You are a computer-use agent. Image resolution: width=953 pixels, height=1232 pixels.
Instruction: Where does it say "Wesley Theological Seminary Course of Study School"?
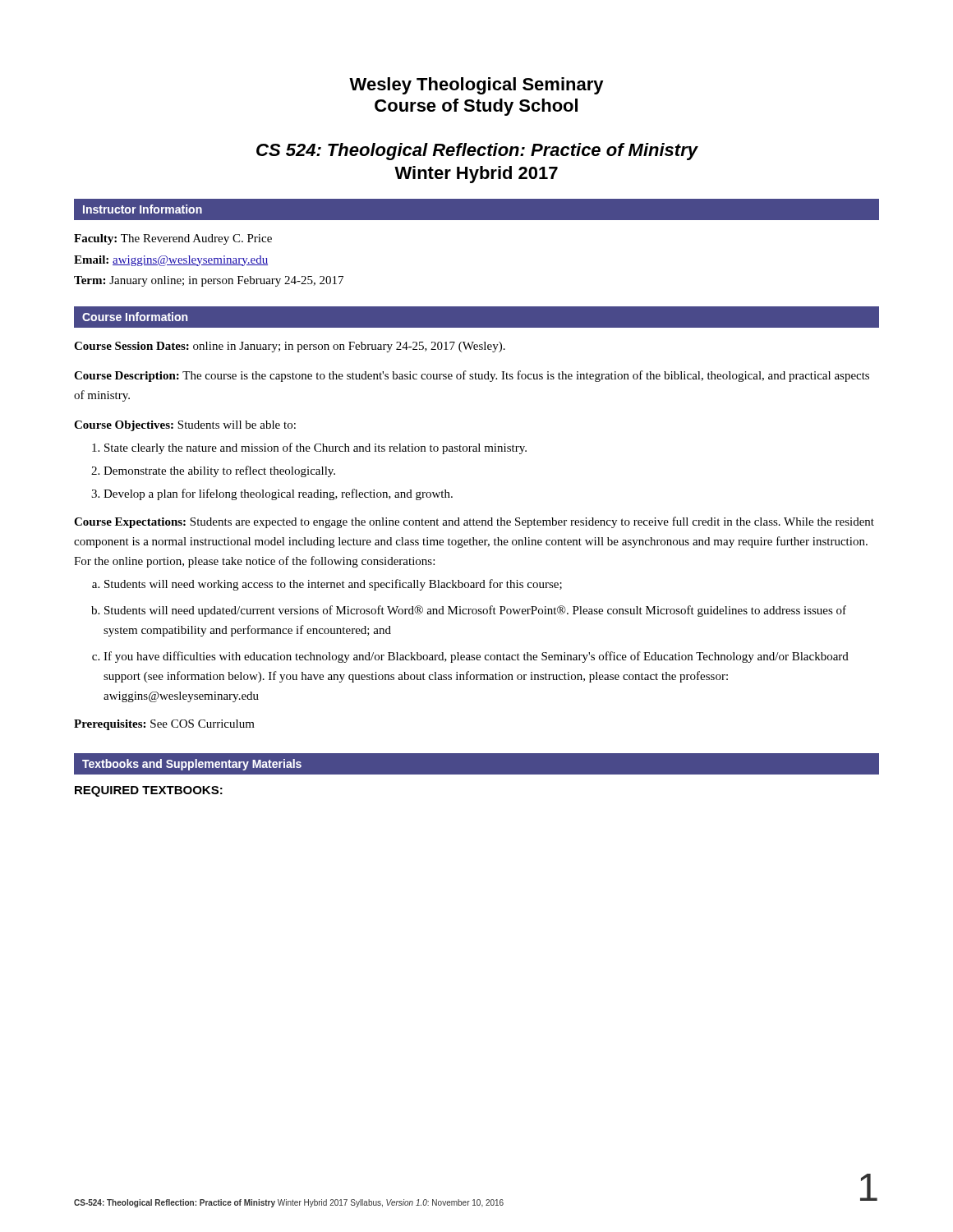pyautogui.click(x=476, y=95)
